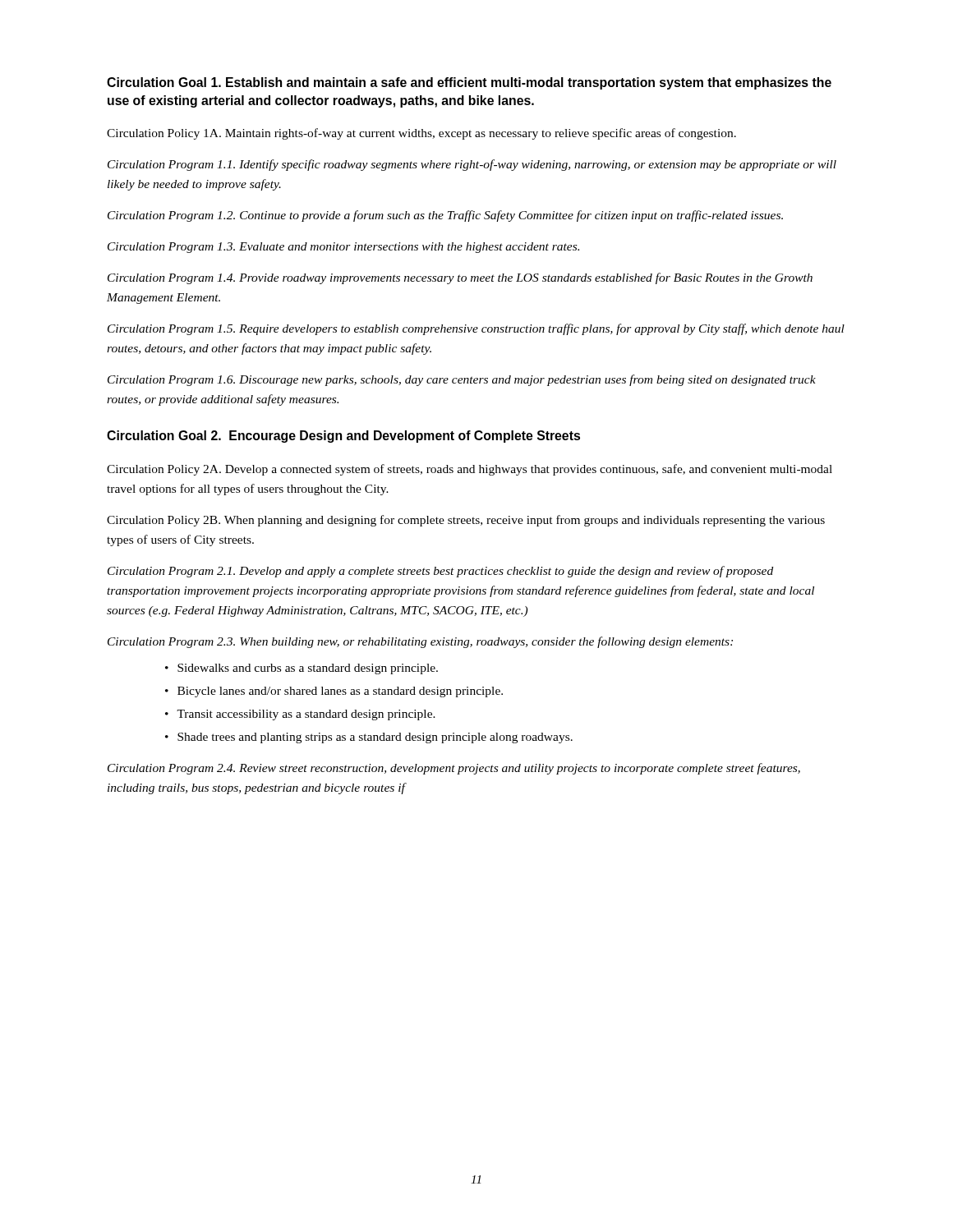Find the text block with the text "Circulation Program 2.3. When building"
The image size is (953, 1232).
[x=420, y=641]
